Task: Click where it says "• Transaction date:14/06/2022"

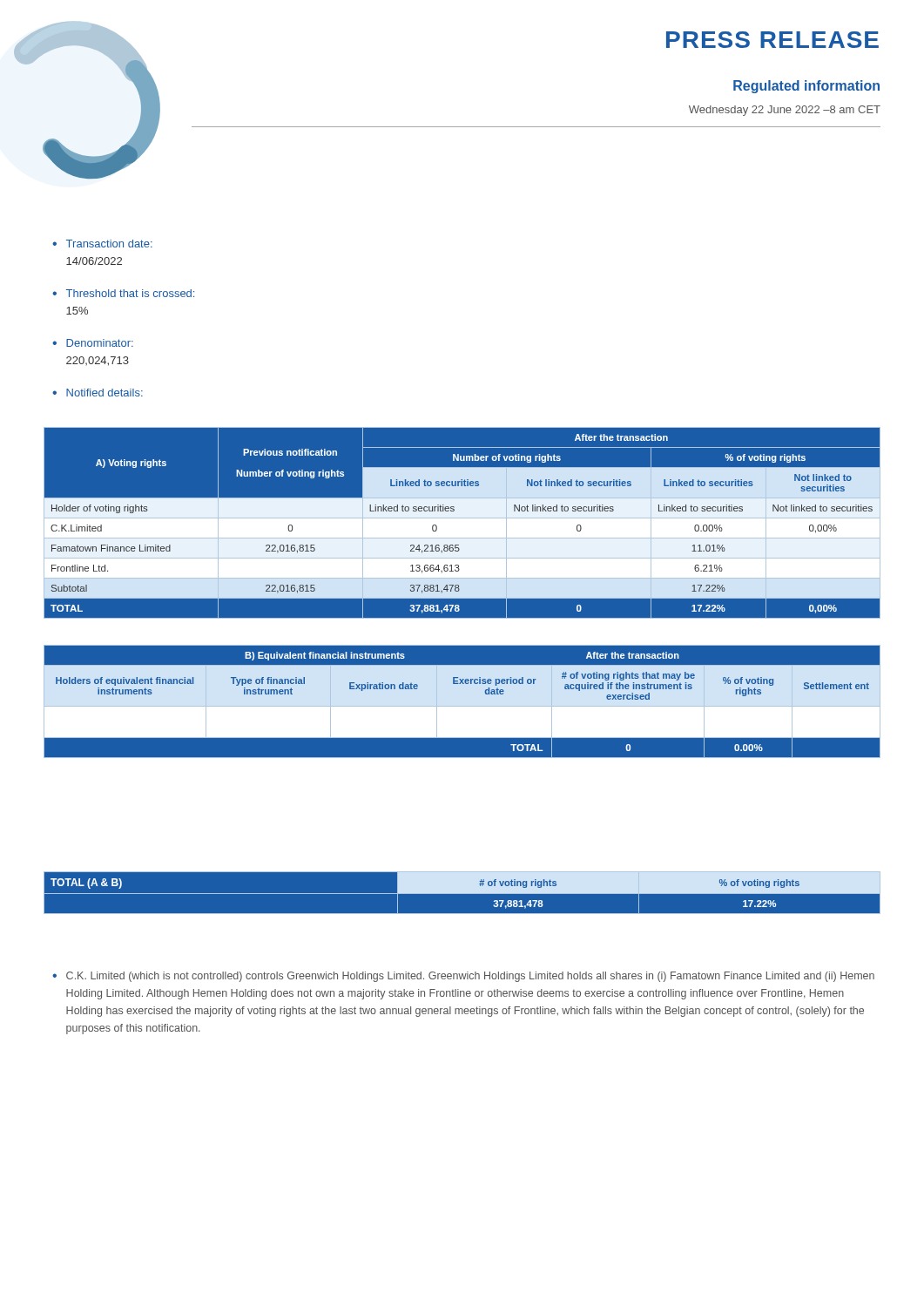Action: point(103,252)
